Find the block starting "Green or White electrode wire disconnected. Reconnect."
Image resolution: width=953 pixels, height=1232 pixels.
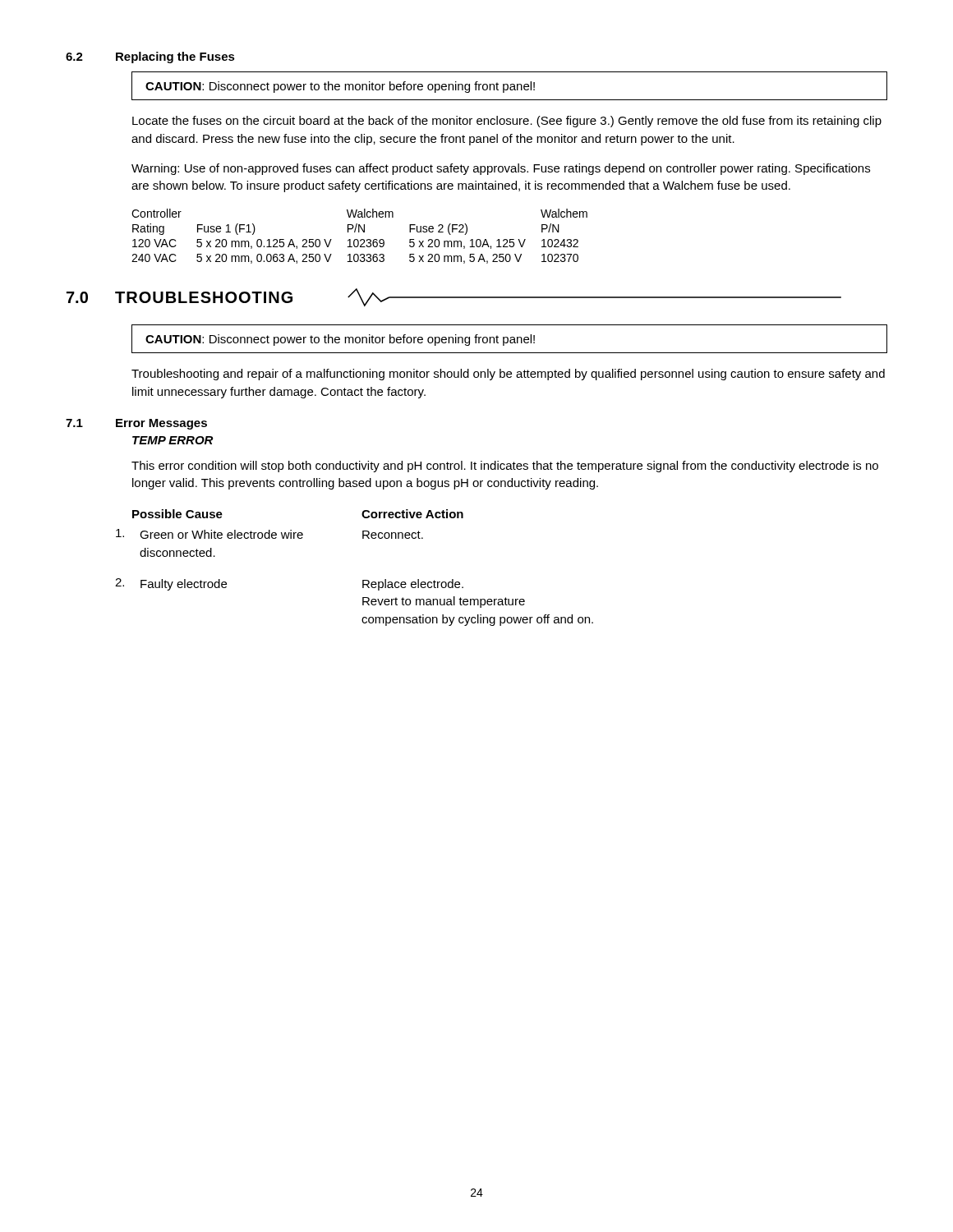[269, 544]
